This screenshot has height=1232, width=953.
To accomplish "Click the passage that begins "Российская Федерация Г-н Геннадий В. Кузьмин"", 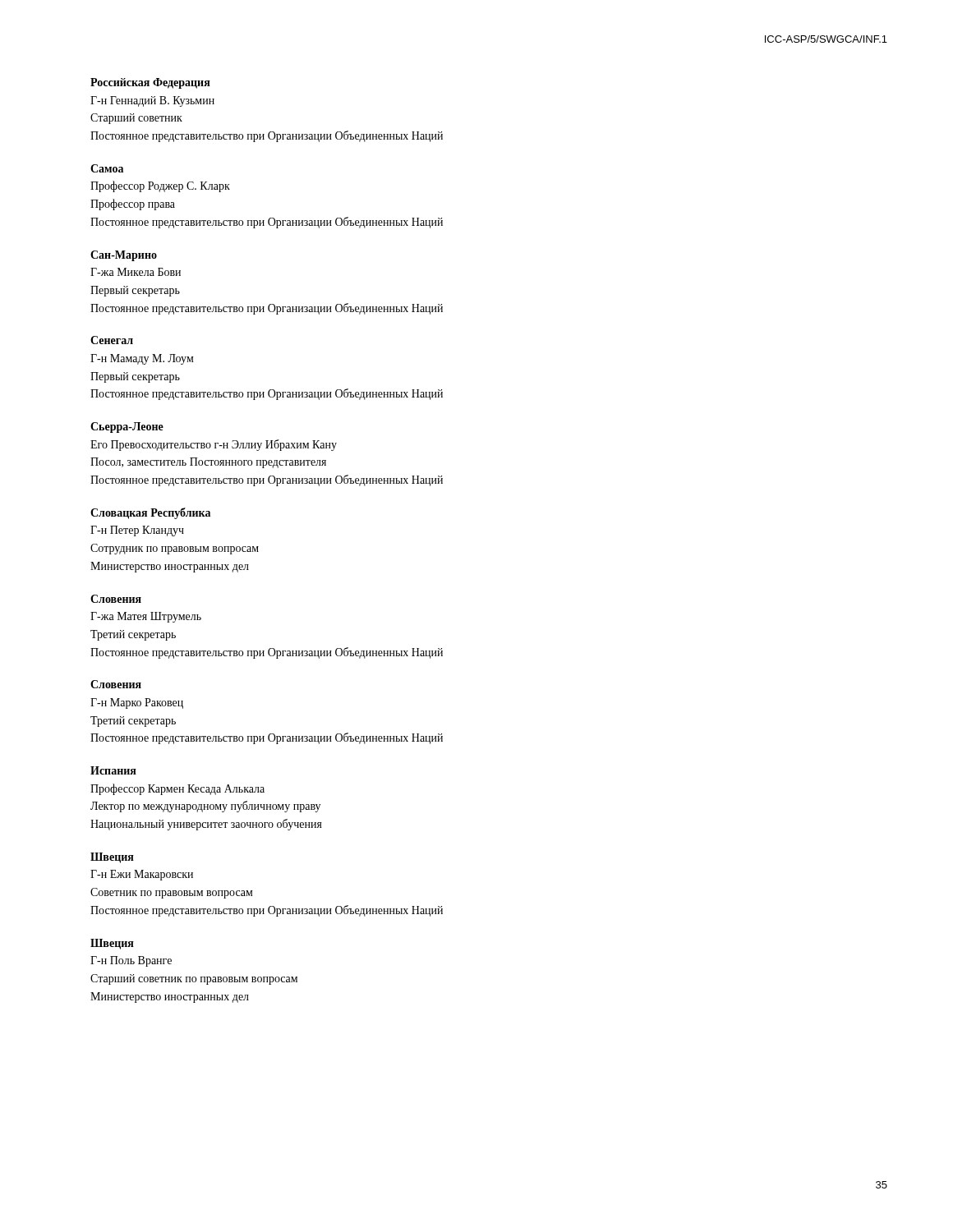I will click(150, 83).
